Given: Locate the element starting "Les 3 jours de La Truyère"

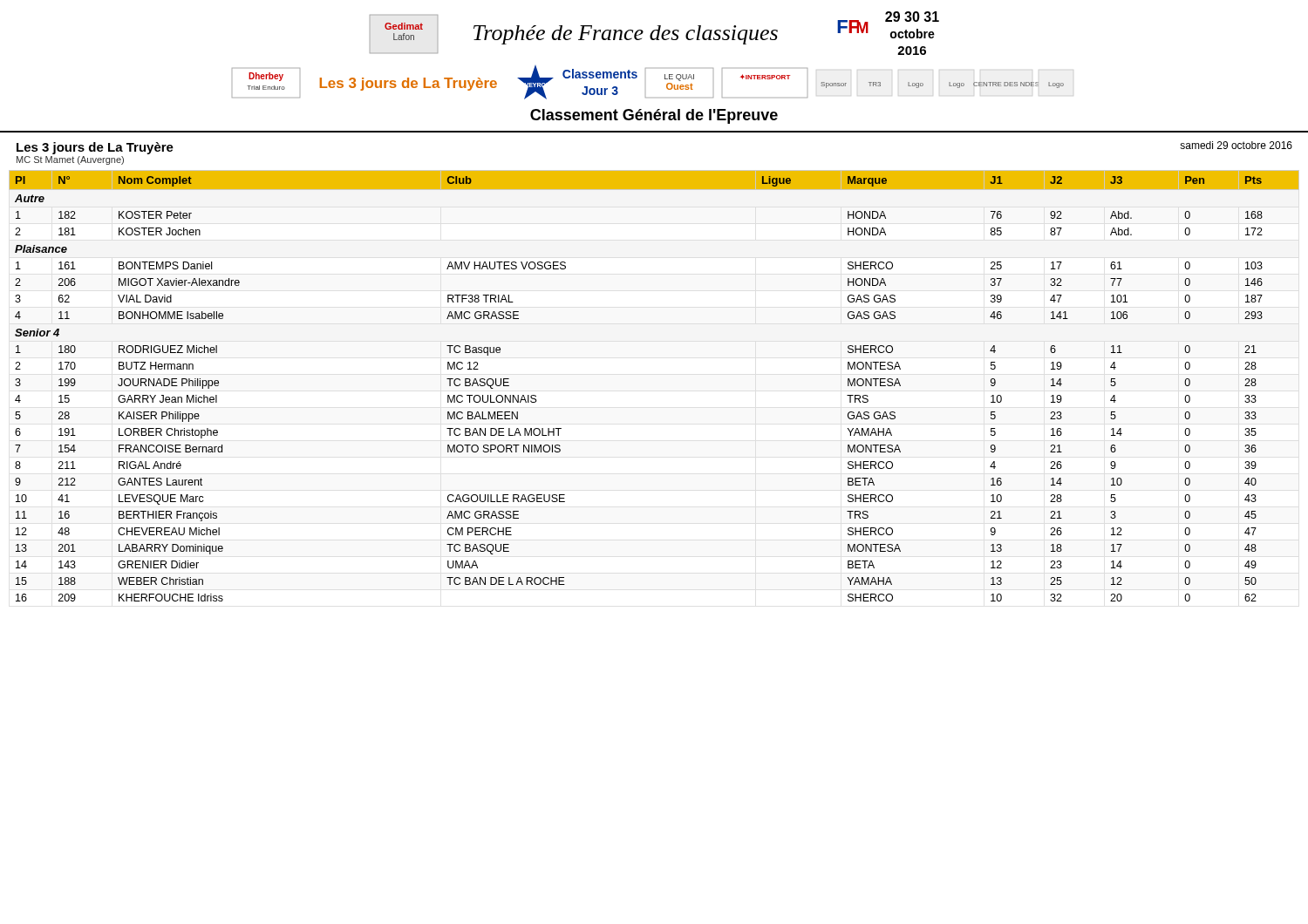Looking at the screenshot, I should (x=95, y=147).
